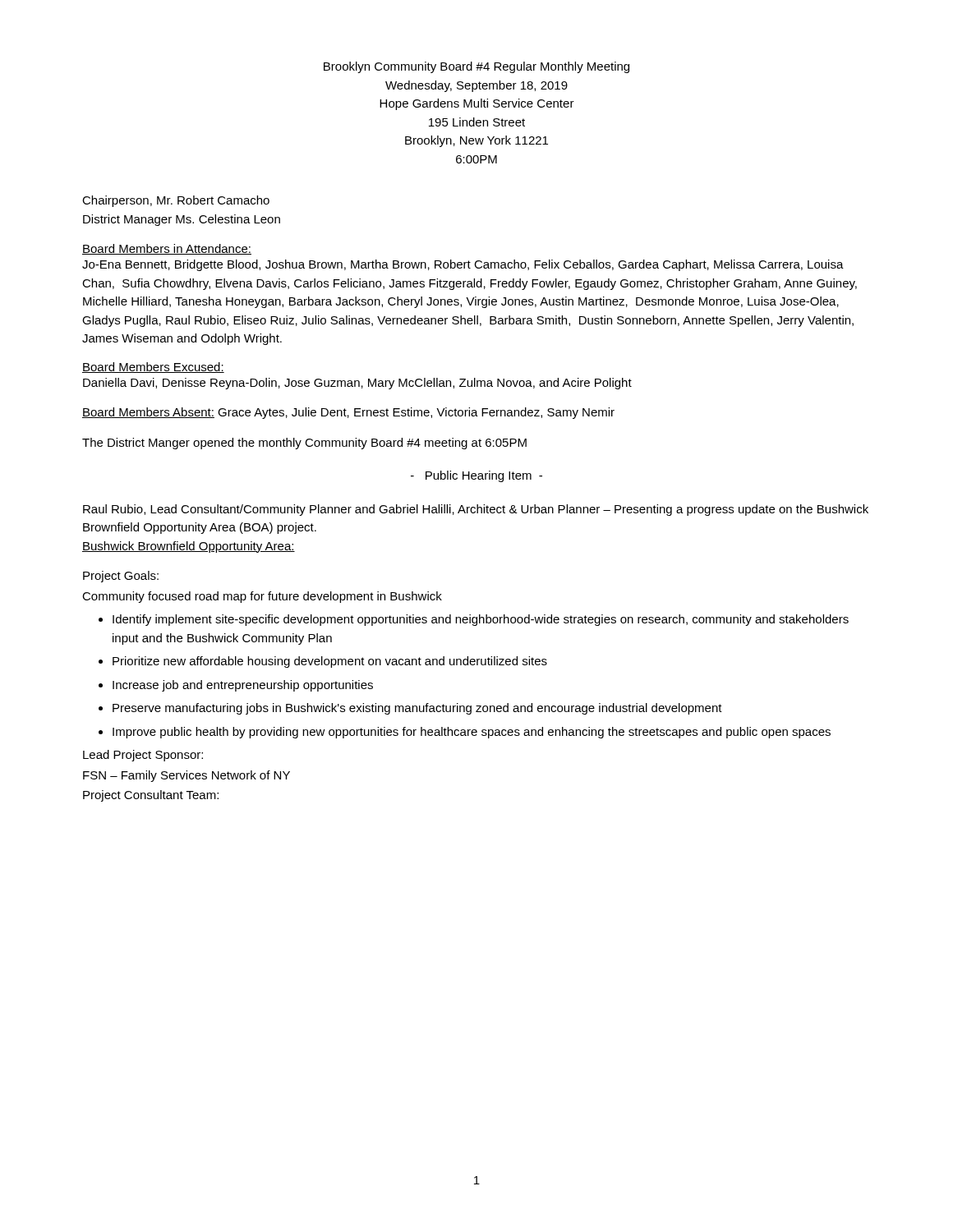Click on the text with the text "Lead Project Sponsor:"
This screenshot has height=1232, width=953.
point(143,754)
